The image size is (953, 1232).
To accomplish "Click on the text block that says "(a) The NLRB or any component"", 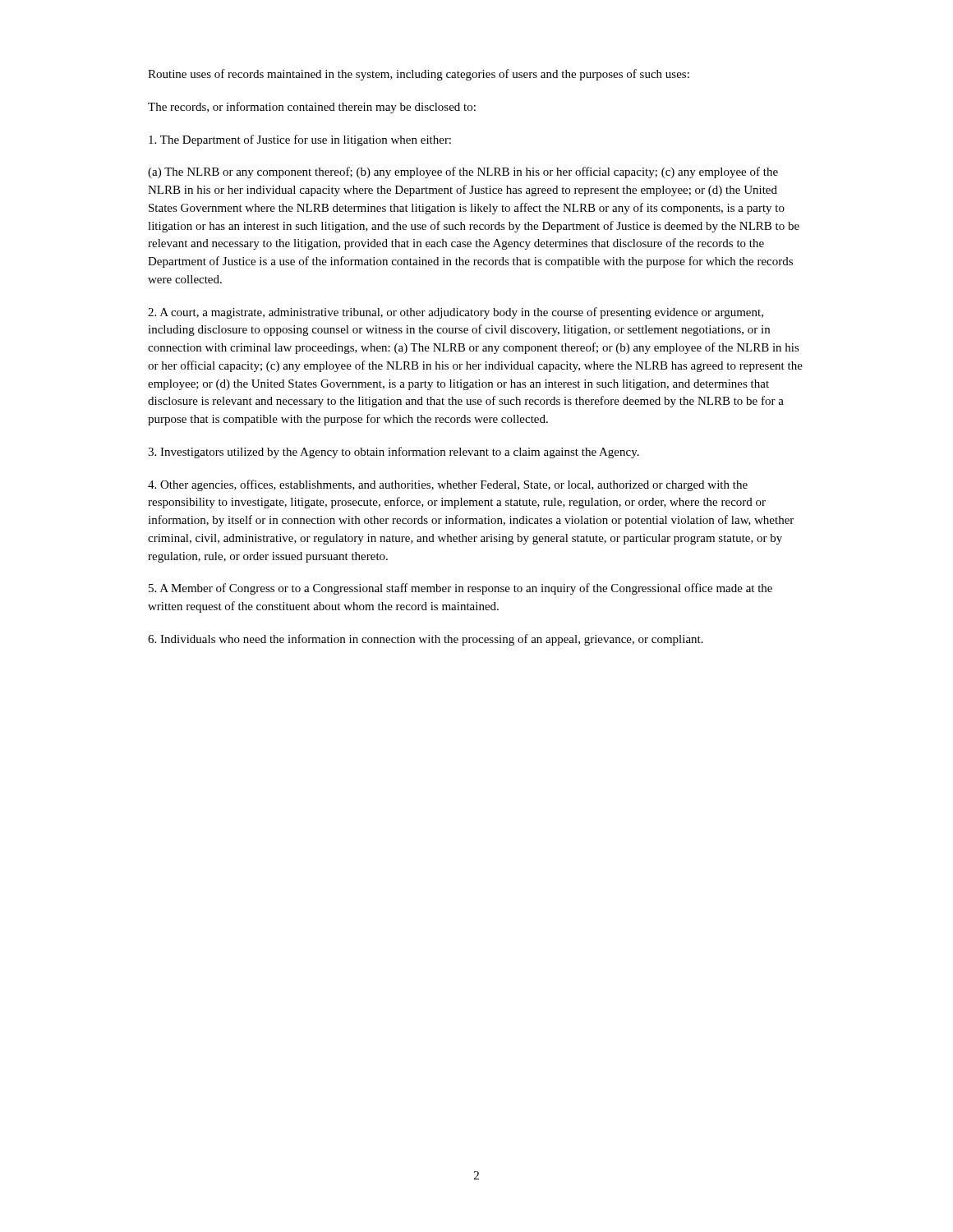I will point(474,225).
